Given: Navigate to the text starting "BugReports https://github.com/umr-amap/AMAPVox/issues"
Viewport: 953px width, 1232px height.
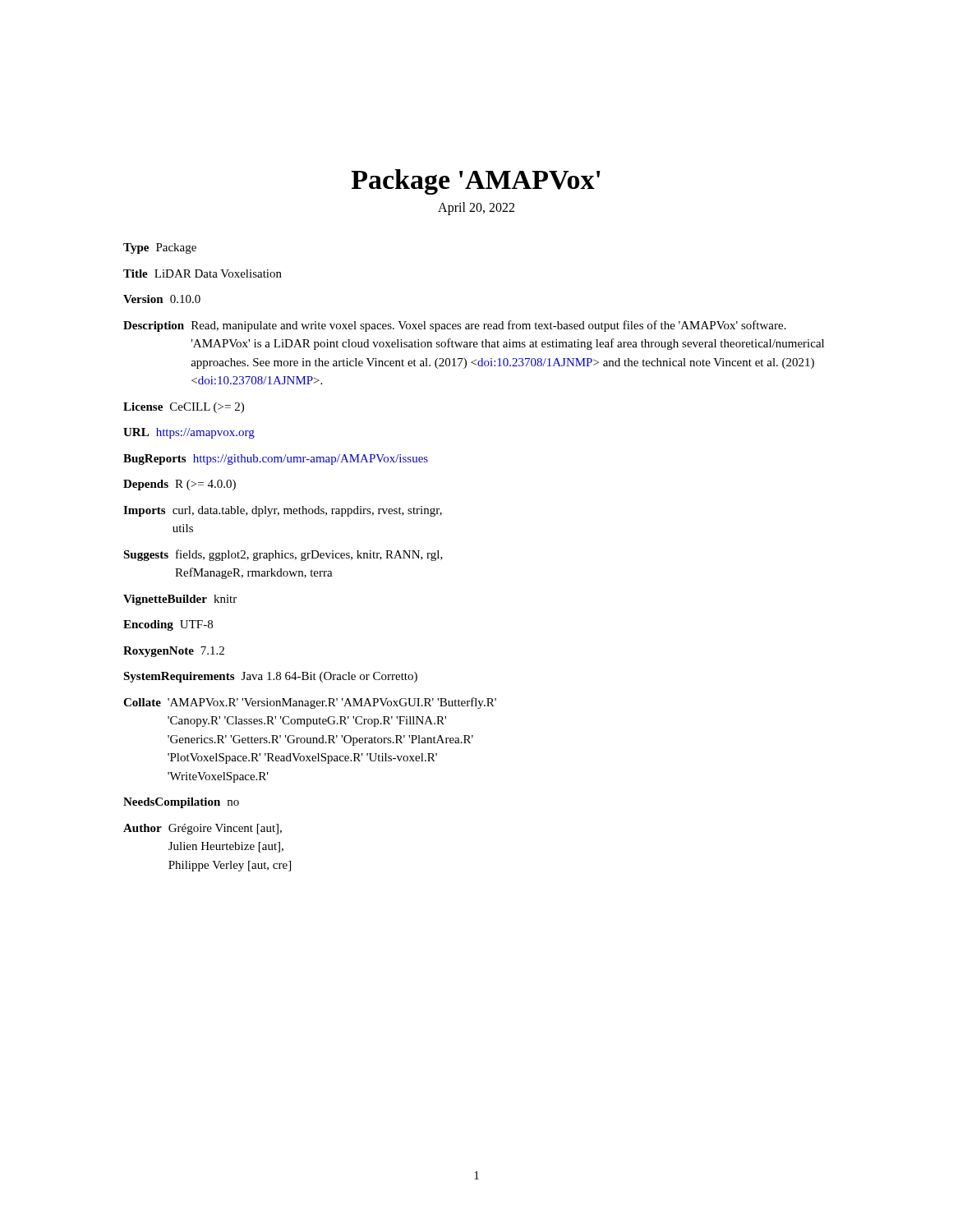Looking at the screenshot, I should coord(276,460).
